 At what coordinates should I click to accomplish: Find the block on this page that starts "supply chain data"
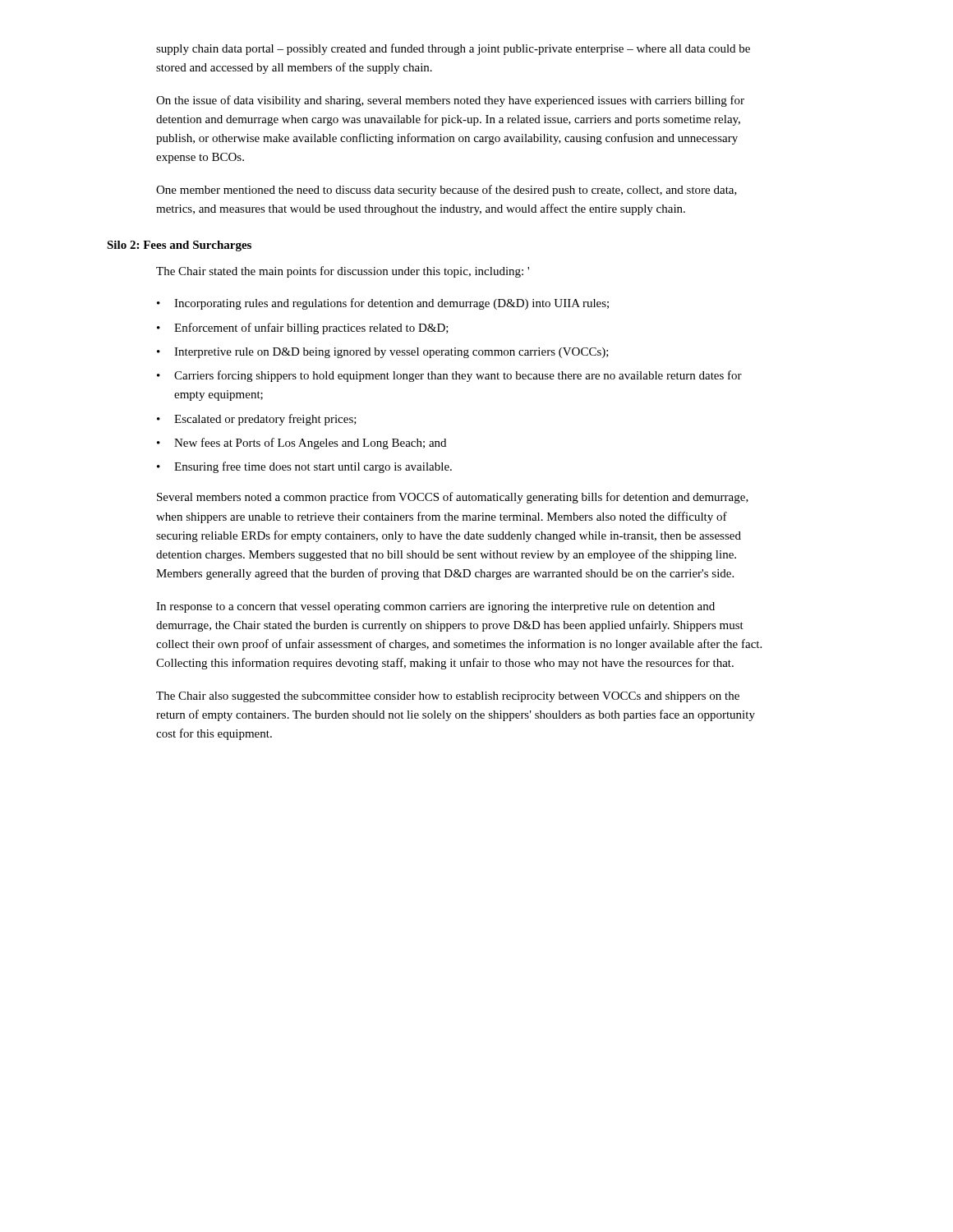click(x=453, y=58)
